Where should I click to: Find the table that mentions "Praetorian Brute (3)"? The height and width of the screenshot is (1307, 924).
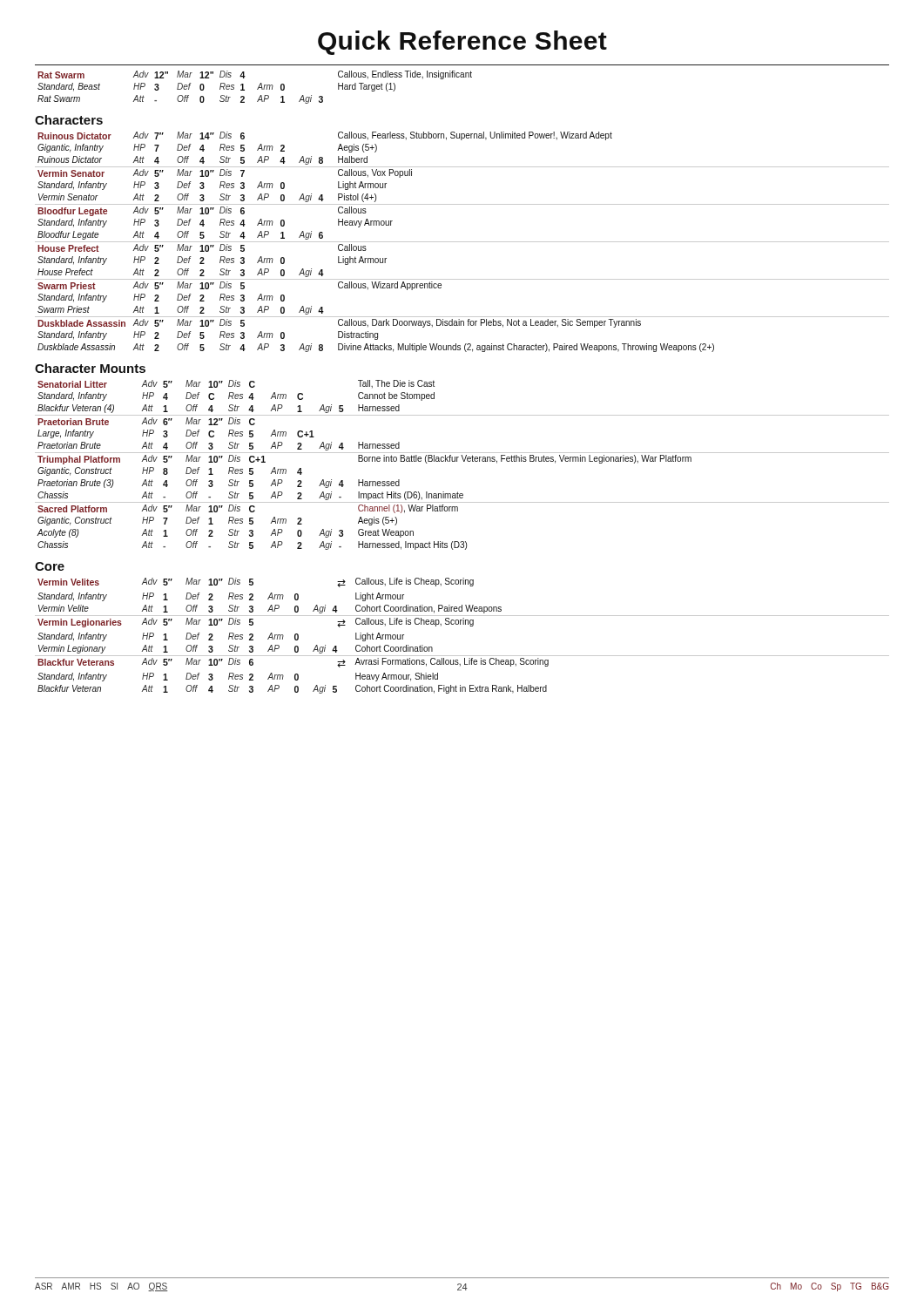tap(462, 465)
